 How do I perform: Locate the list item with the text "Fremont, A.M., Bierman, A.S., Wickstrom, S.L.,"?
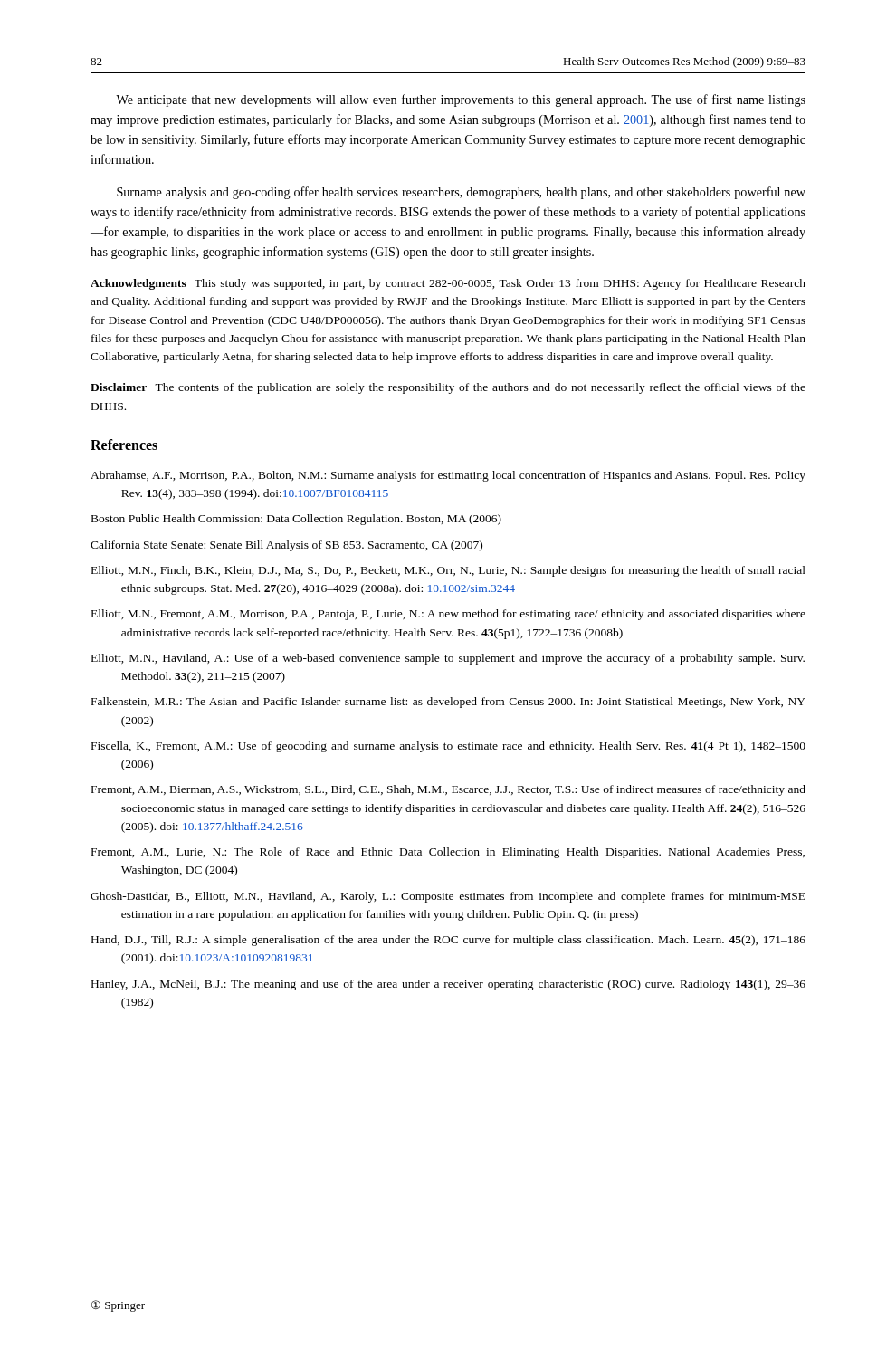click(x=448, y=808)
